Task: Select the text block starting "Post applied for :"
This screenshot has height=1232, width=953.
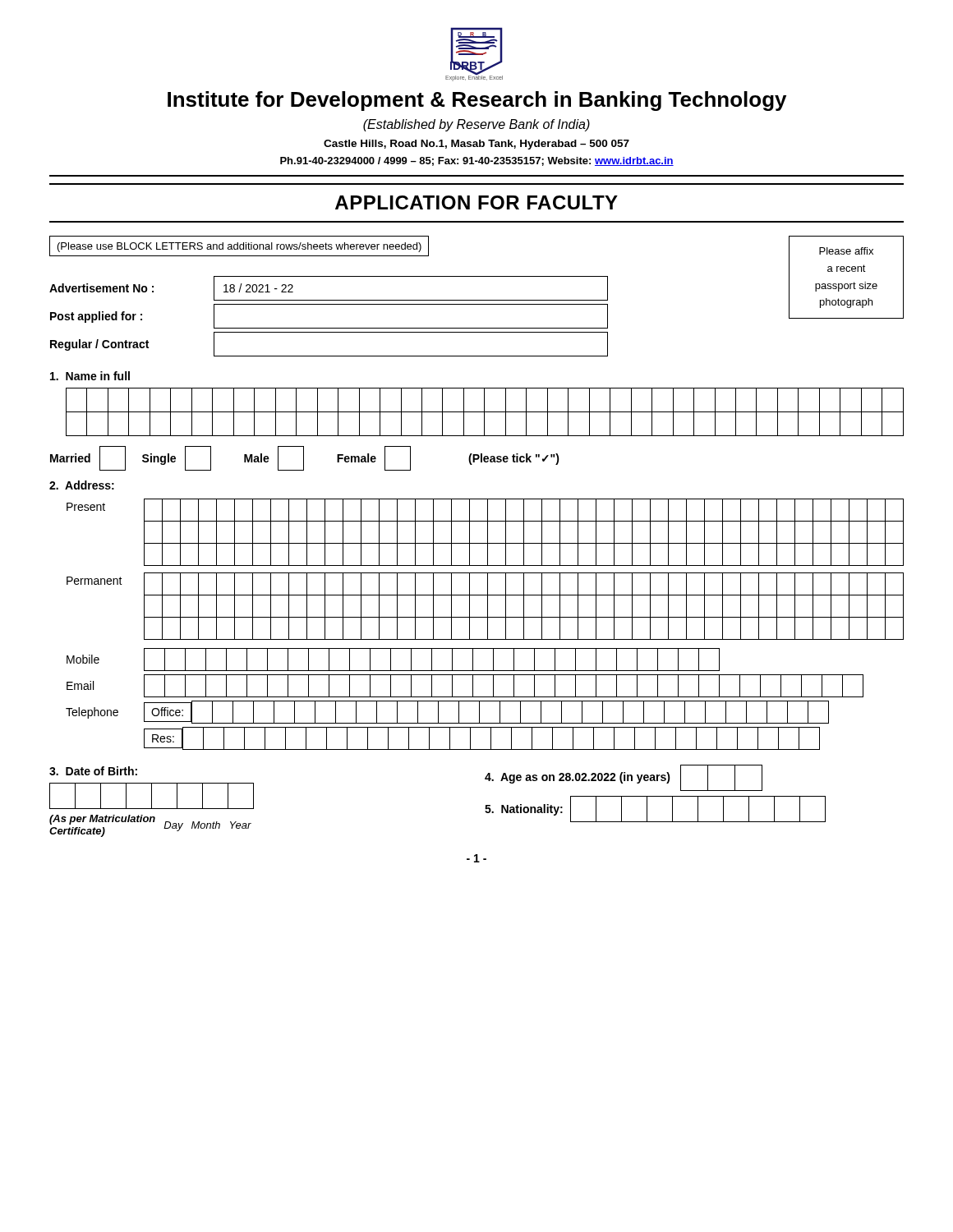Action: point(96,316)
